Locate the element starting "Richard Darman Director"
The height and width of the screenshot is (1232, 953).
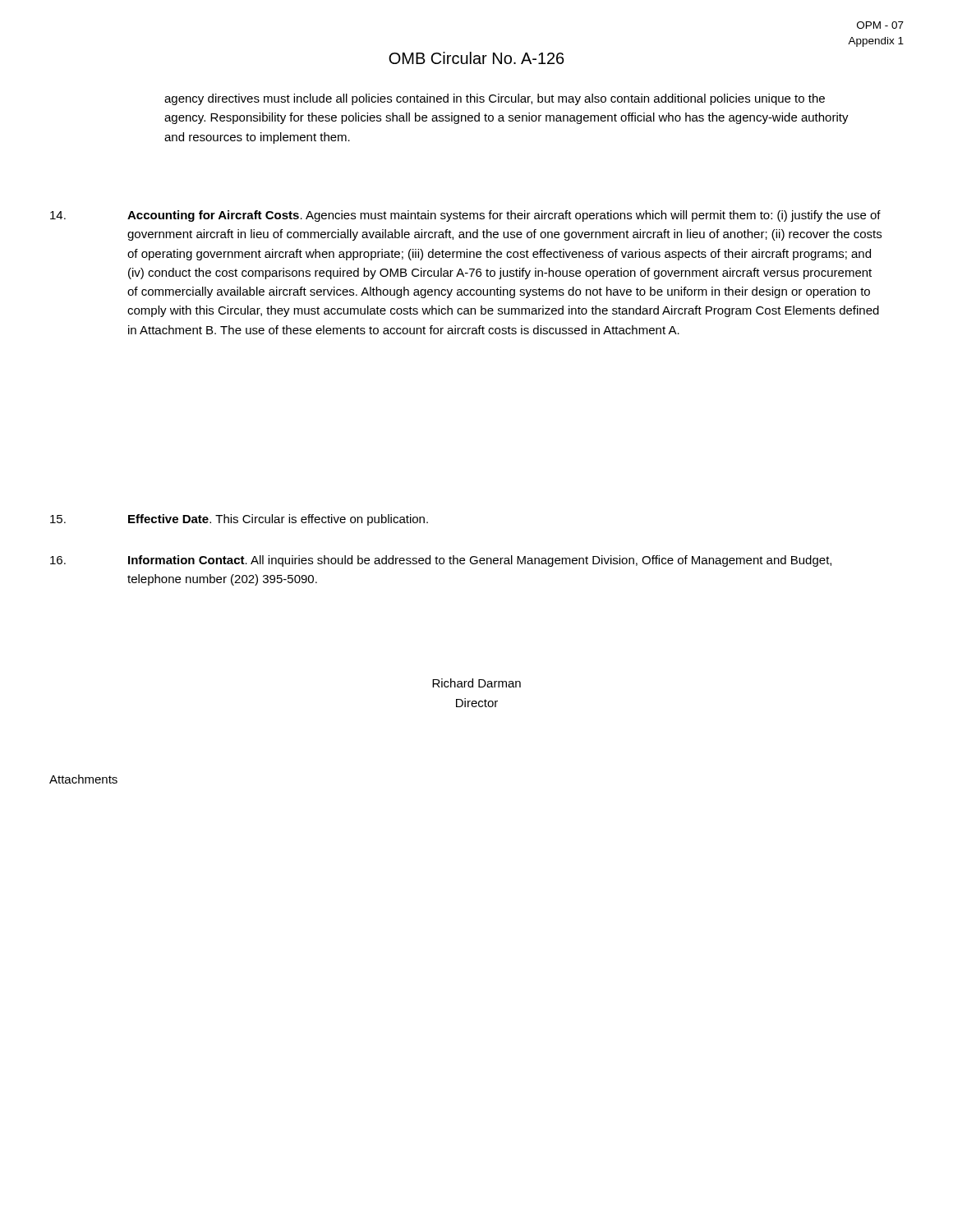tap(476, 693)
